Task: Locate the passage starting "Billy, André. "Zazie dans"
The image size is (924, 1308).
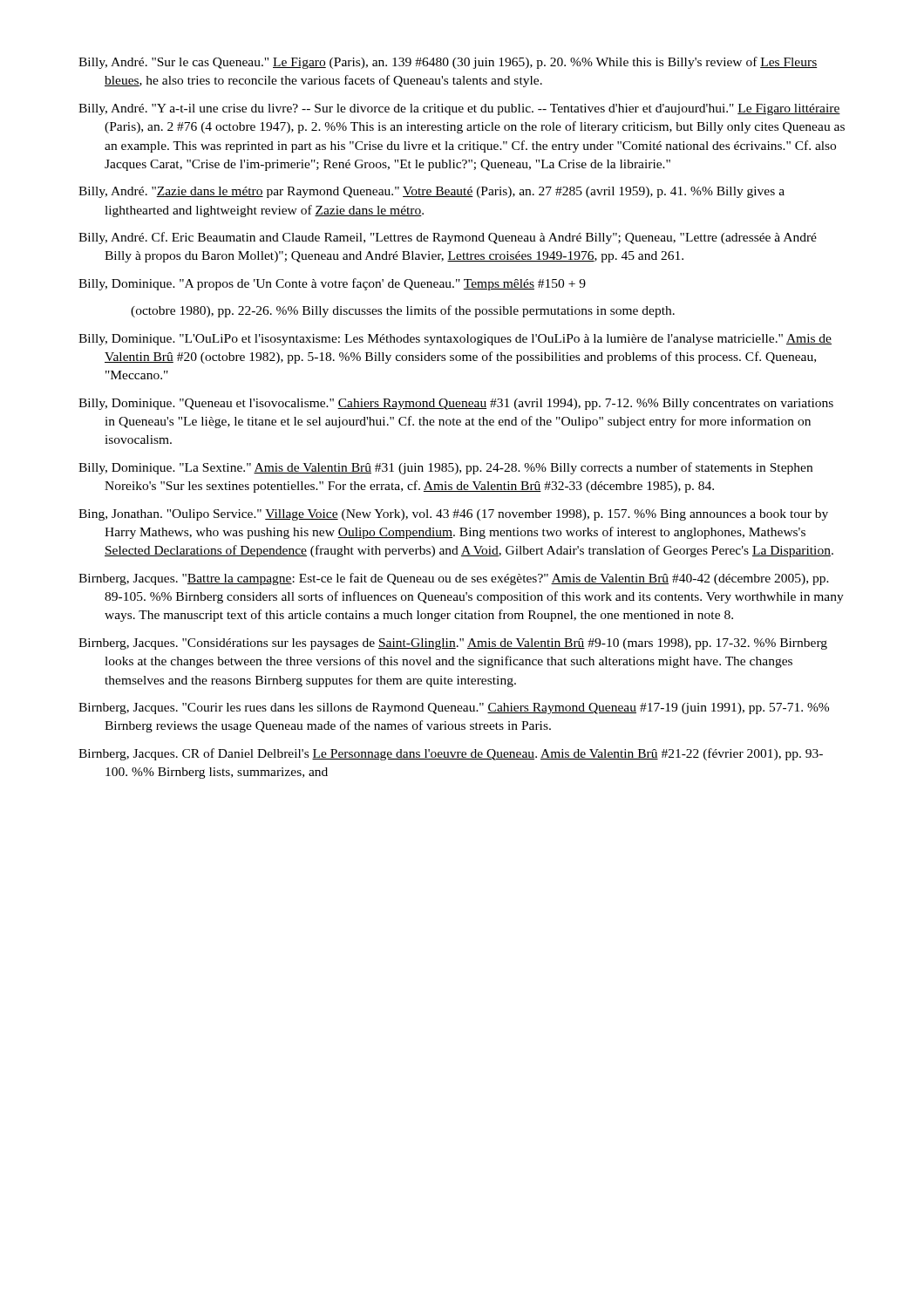Action: click(462, 200)
